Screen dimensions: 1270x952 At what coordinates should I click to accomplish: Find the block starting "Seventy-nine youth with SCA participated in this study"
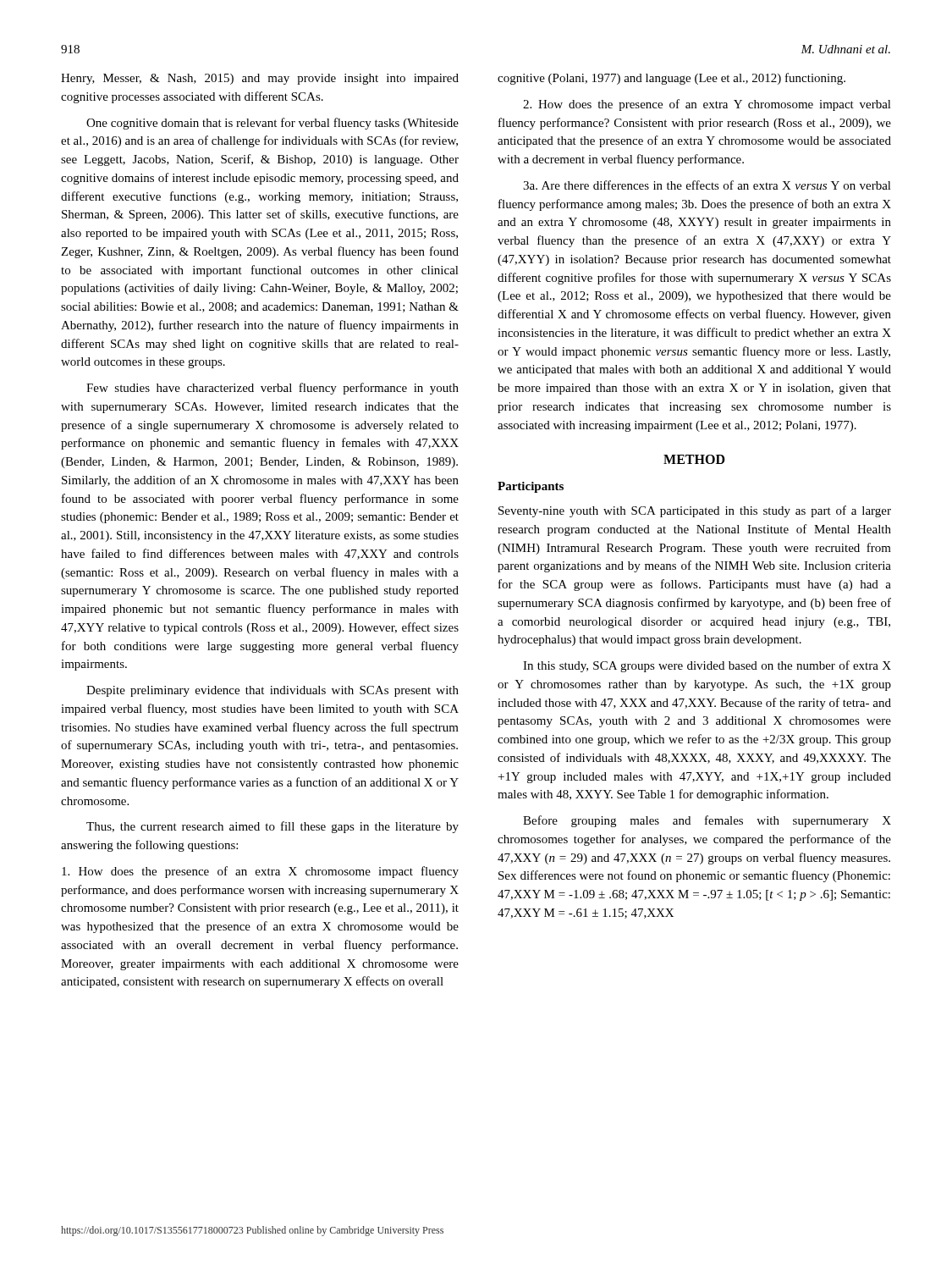point(694,576)
